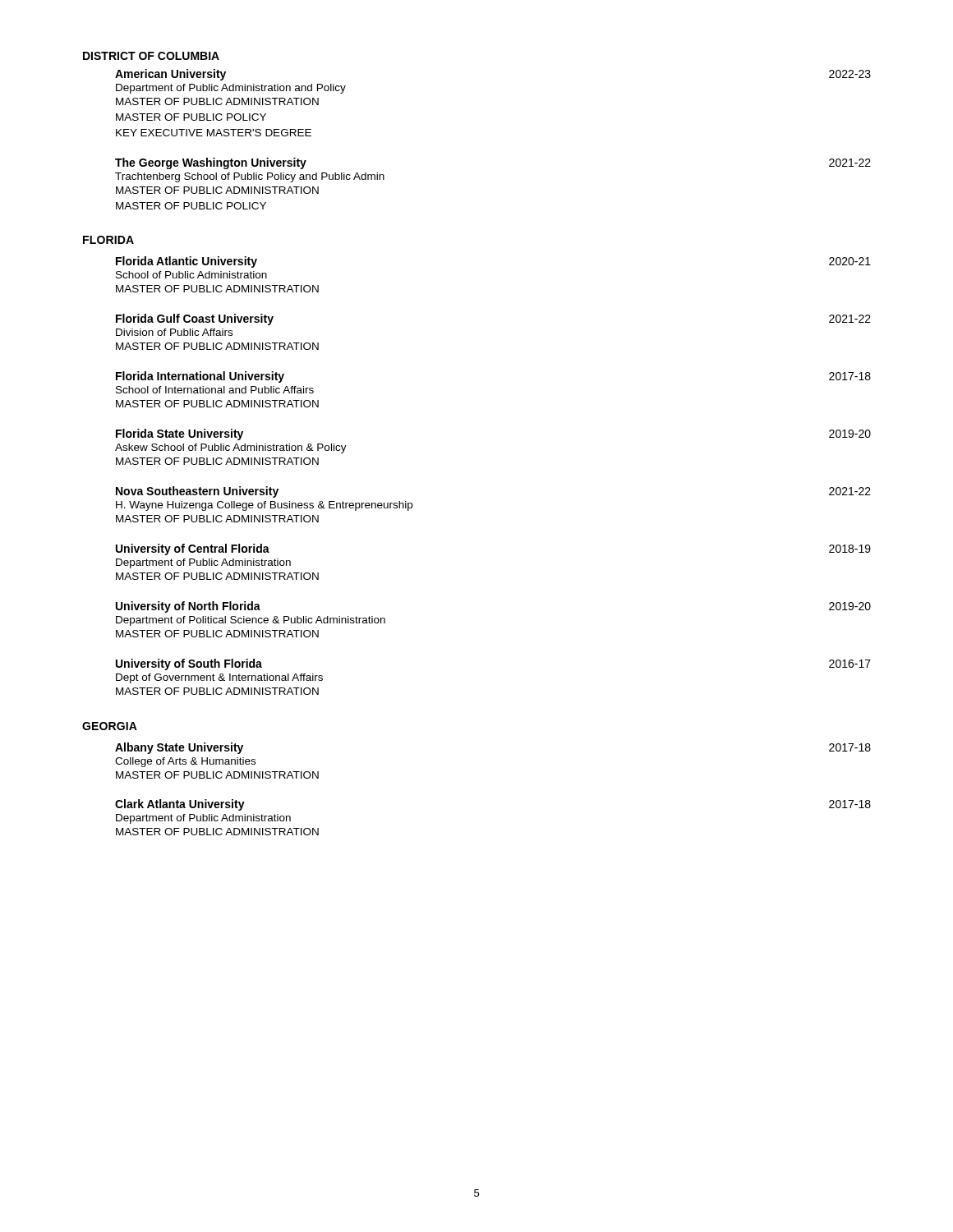Find the region starting "University of South Florida Dept of Government &"

pyautogui.click(x=195, y=665)
